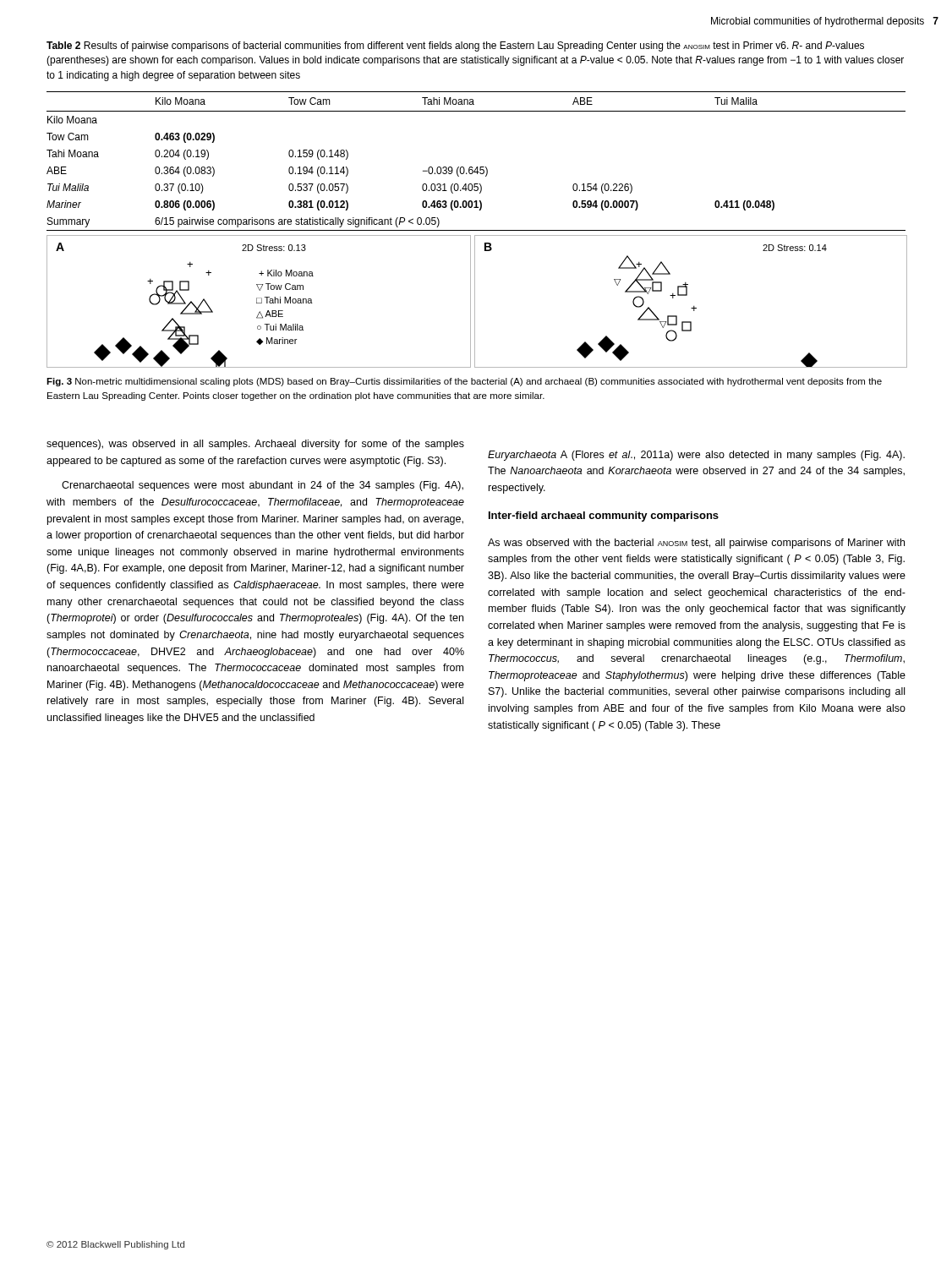Find the text starting "As was observed with the bacterial"
952x1268 pixels.
(x=697, y=635)
